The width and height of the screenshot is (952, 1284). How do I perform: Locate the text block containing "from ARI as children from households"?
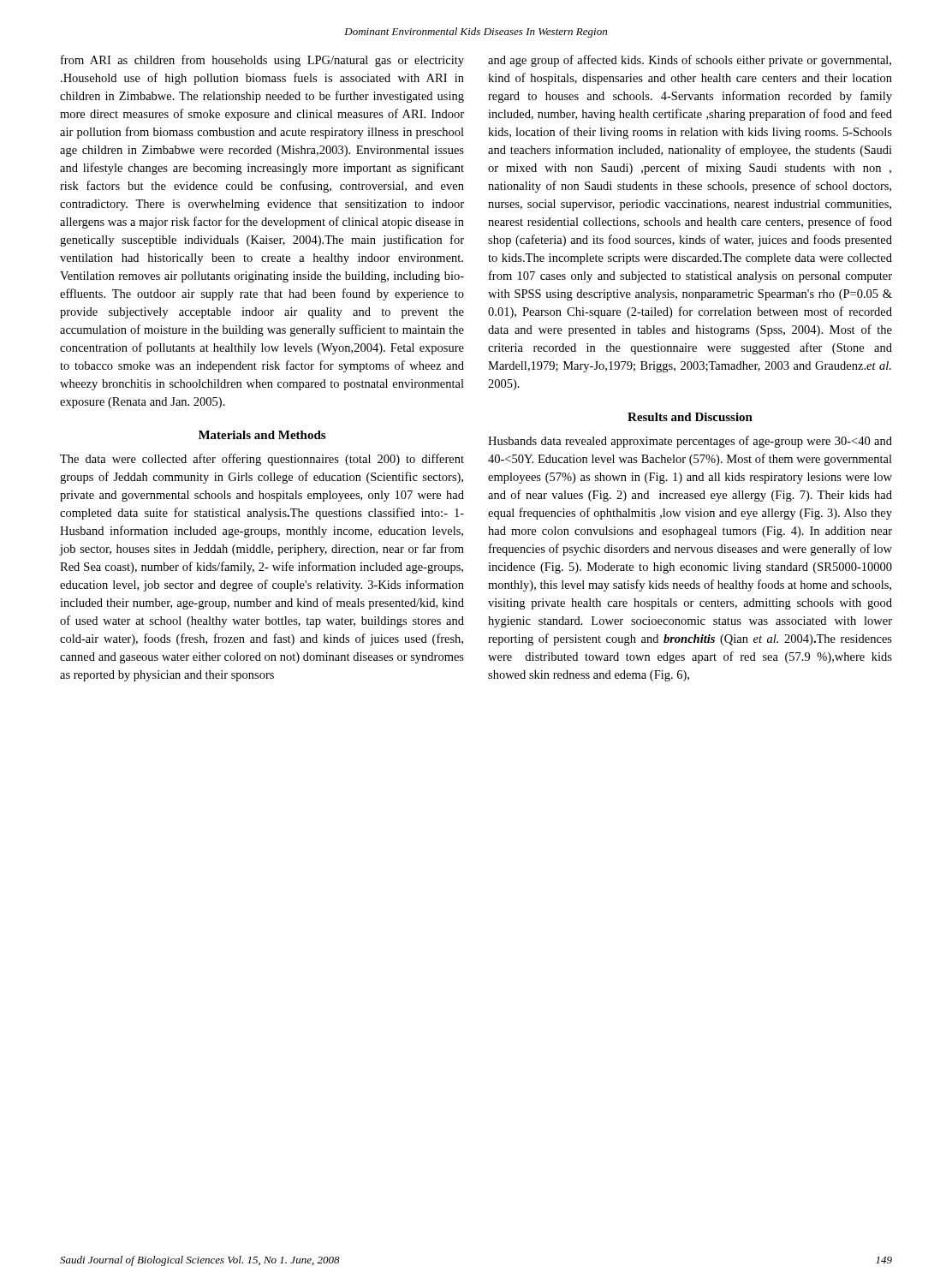[x=262, y=231]
